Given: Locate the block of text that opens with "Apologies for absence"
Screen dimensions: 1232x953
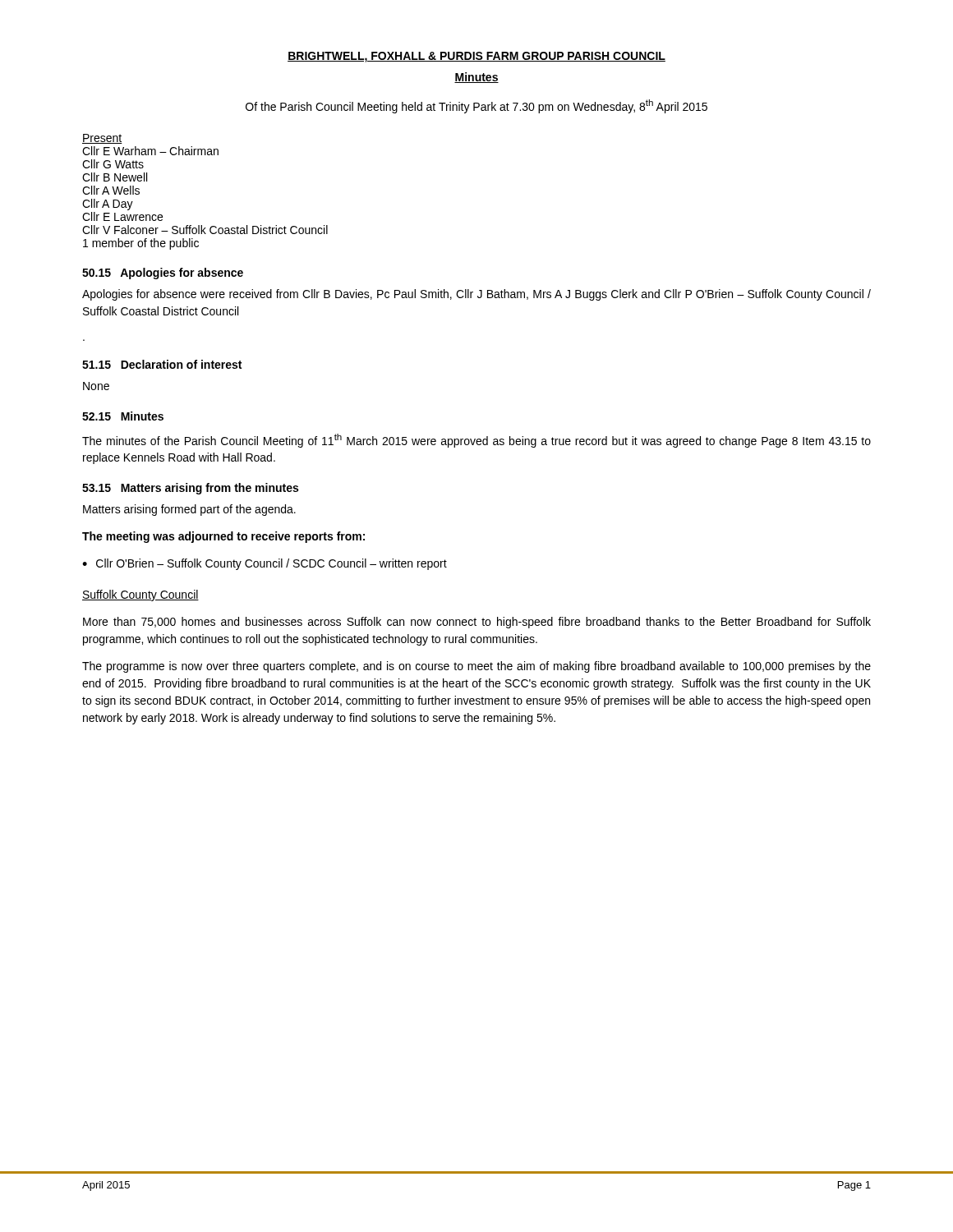Looking at the screenshot, I should 476,302.
